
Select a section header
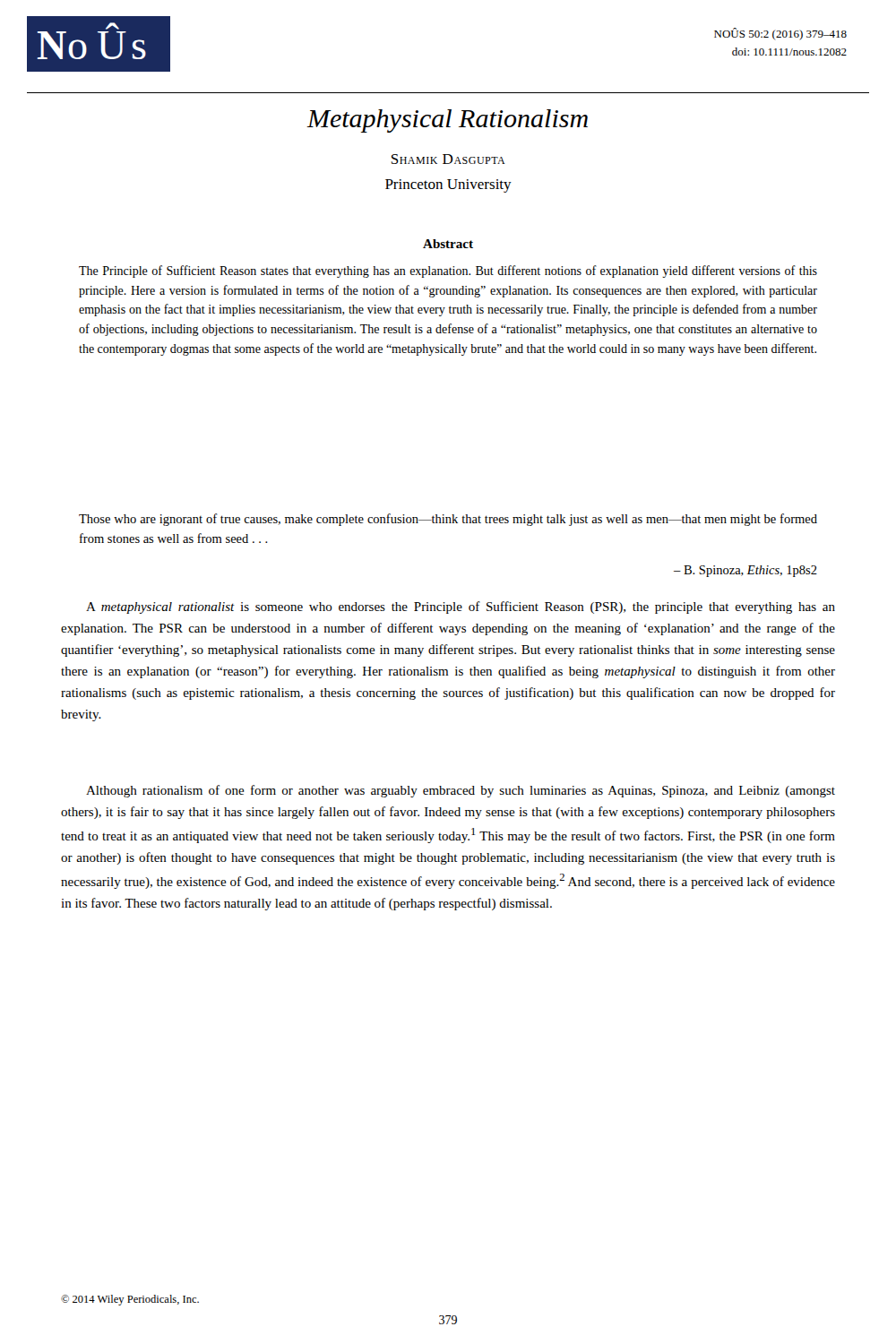(x=448, y=244)
